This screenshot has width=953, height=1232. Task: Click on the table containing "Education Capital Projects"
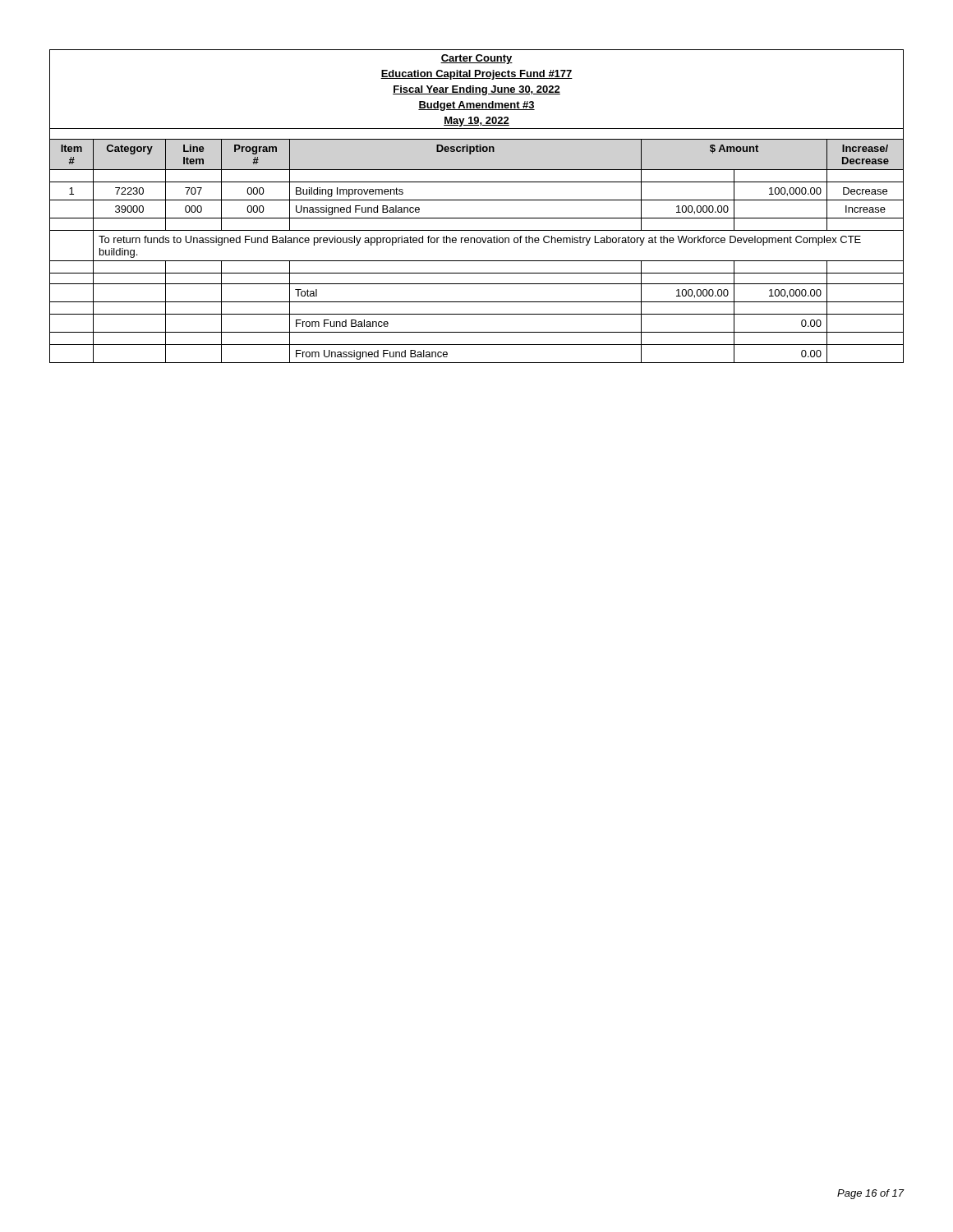[476, 206]
